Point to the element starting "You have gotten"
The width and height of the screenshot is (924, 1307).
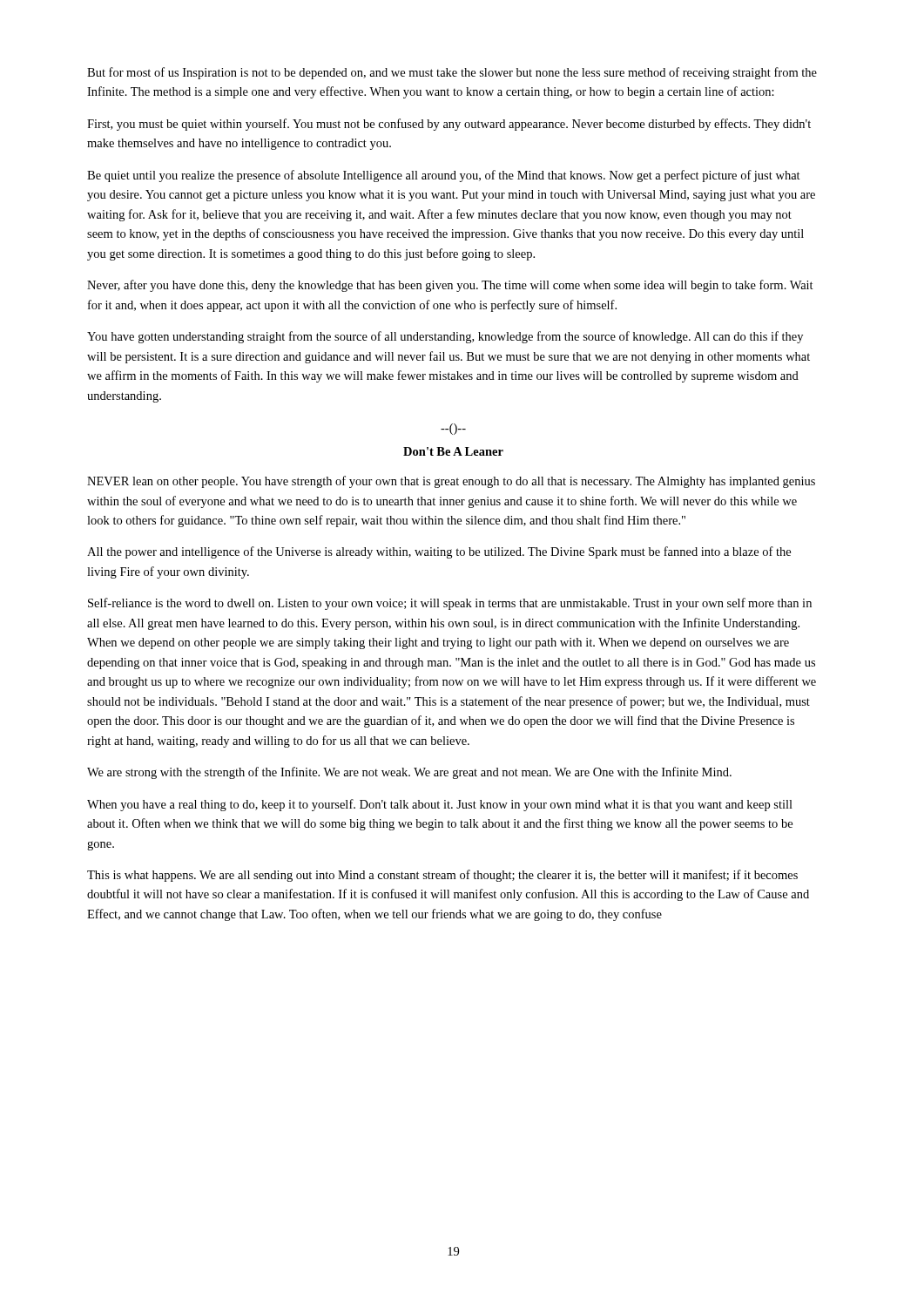click(x=449, y=366)
